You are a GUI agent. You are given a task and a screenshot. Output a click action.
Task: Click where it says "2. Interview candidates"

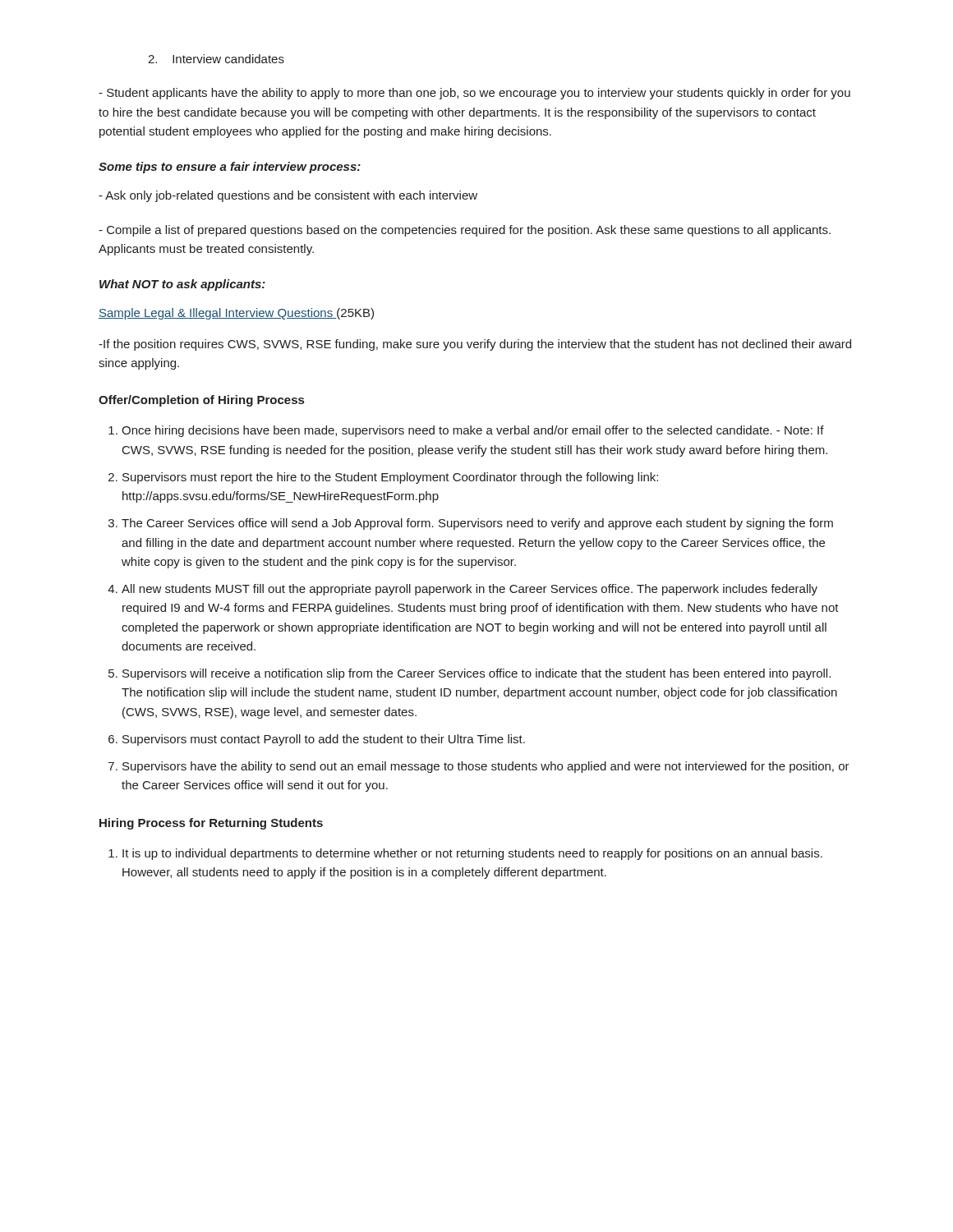(216, 59)
